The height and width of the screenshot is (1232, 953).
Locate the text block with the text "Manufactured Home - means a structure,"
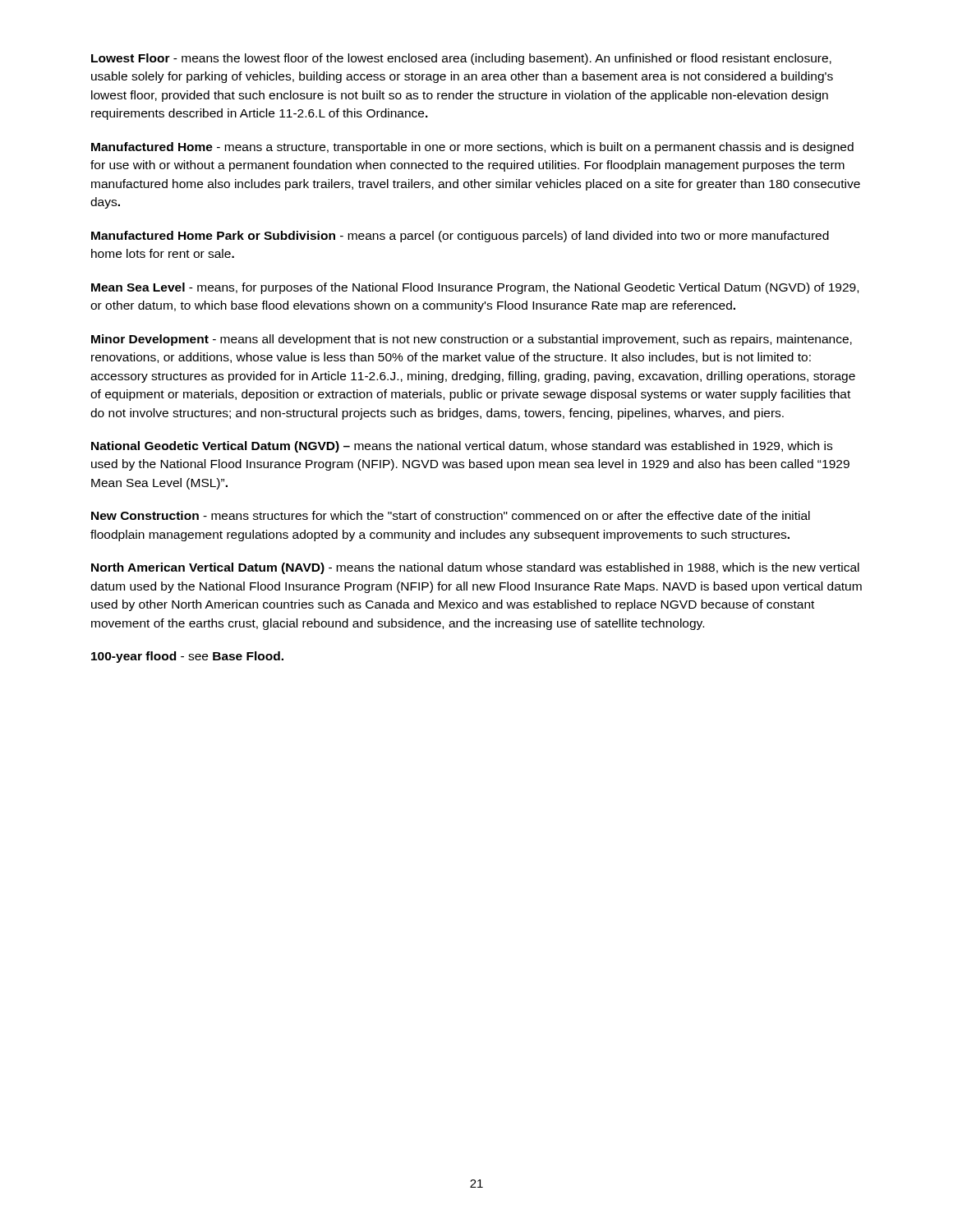(476, 175)
